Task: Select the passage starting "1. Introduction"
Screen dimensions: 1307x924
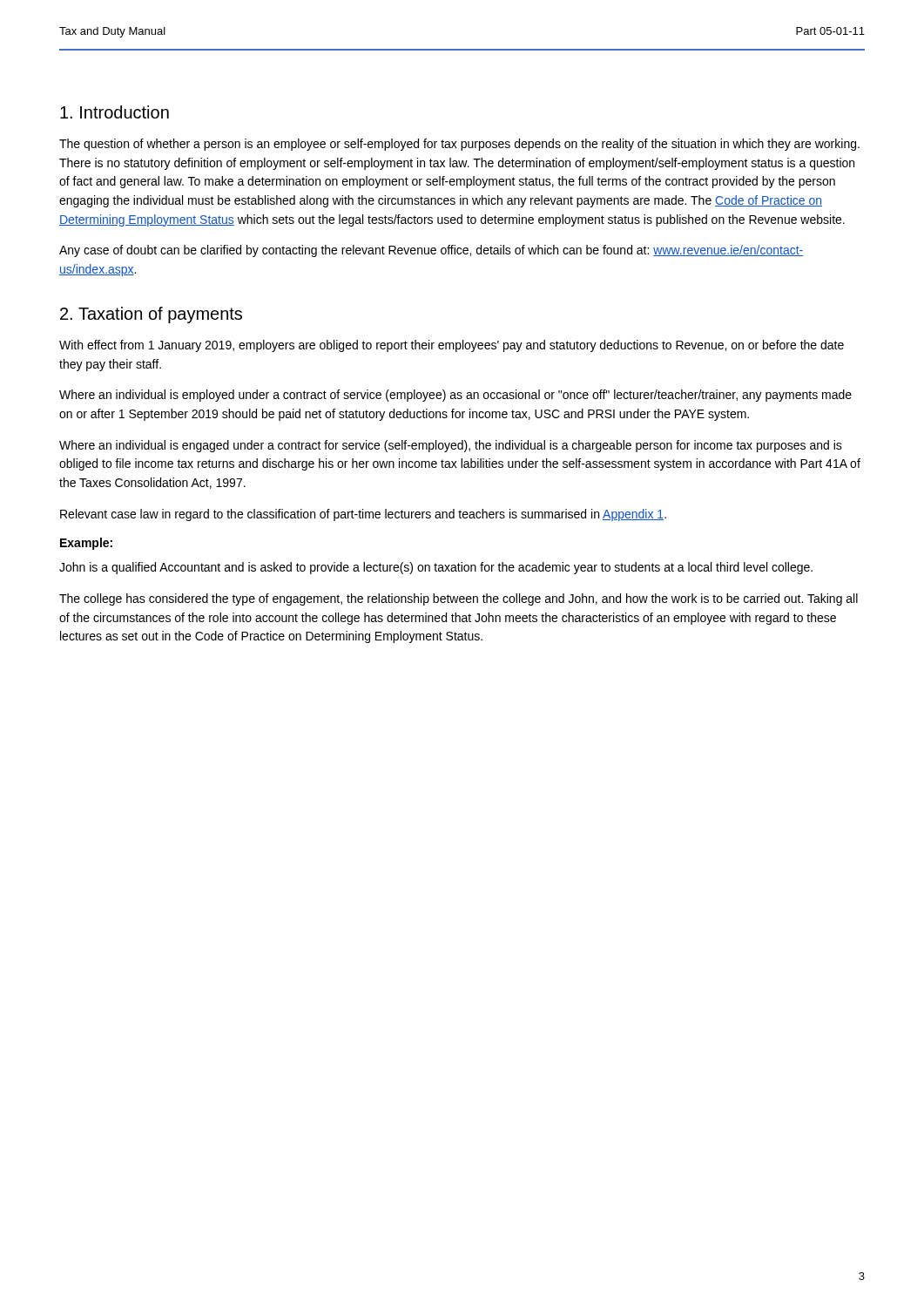Action: [114, 112]
